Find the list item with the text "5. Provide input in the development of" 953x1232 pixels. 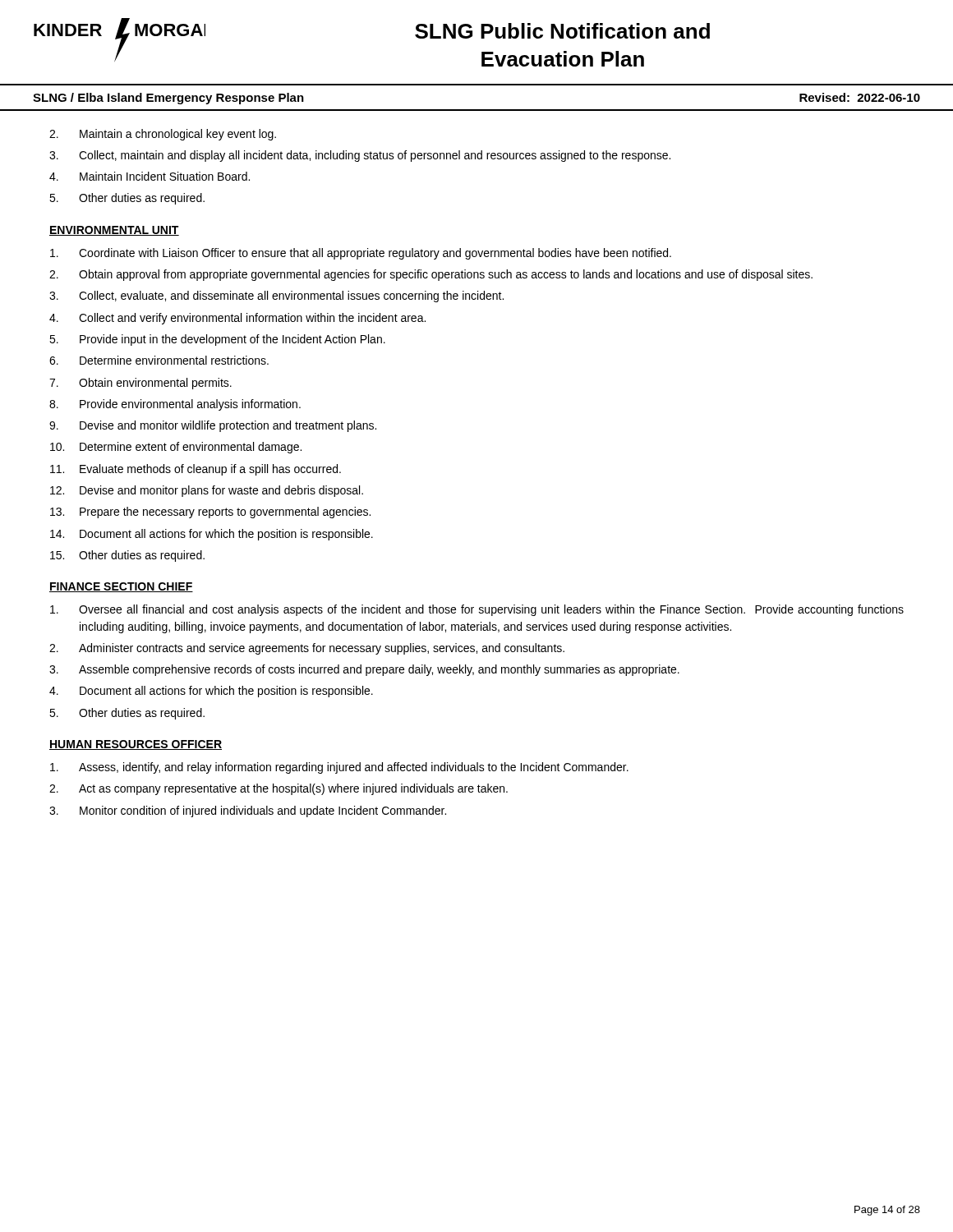(217, 340)
